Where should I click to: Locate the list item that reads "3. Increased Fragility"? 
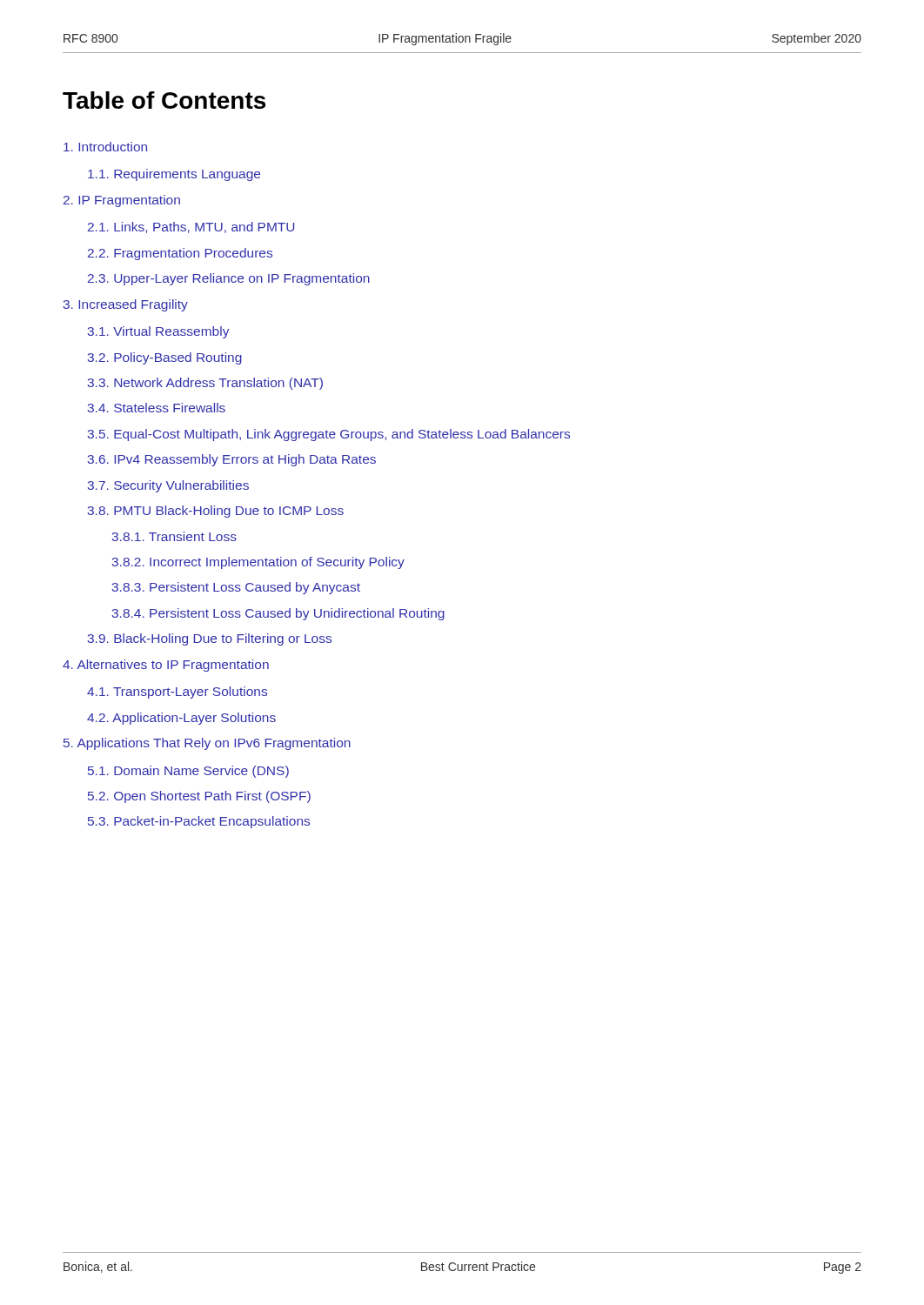125,304
